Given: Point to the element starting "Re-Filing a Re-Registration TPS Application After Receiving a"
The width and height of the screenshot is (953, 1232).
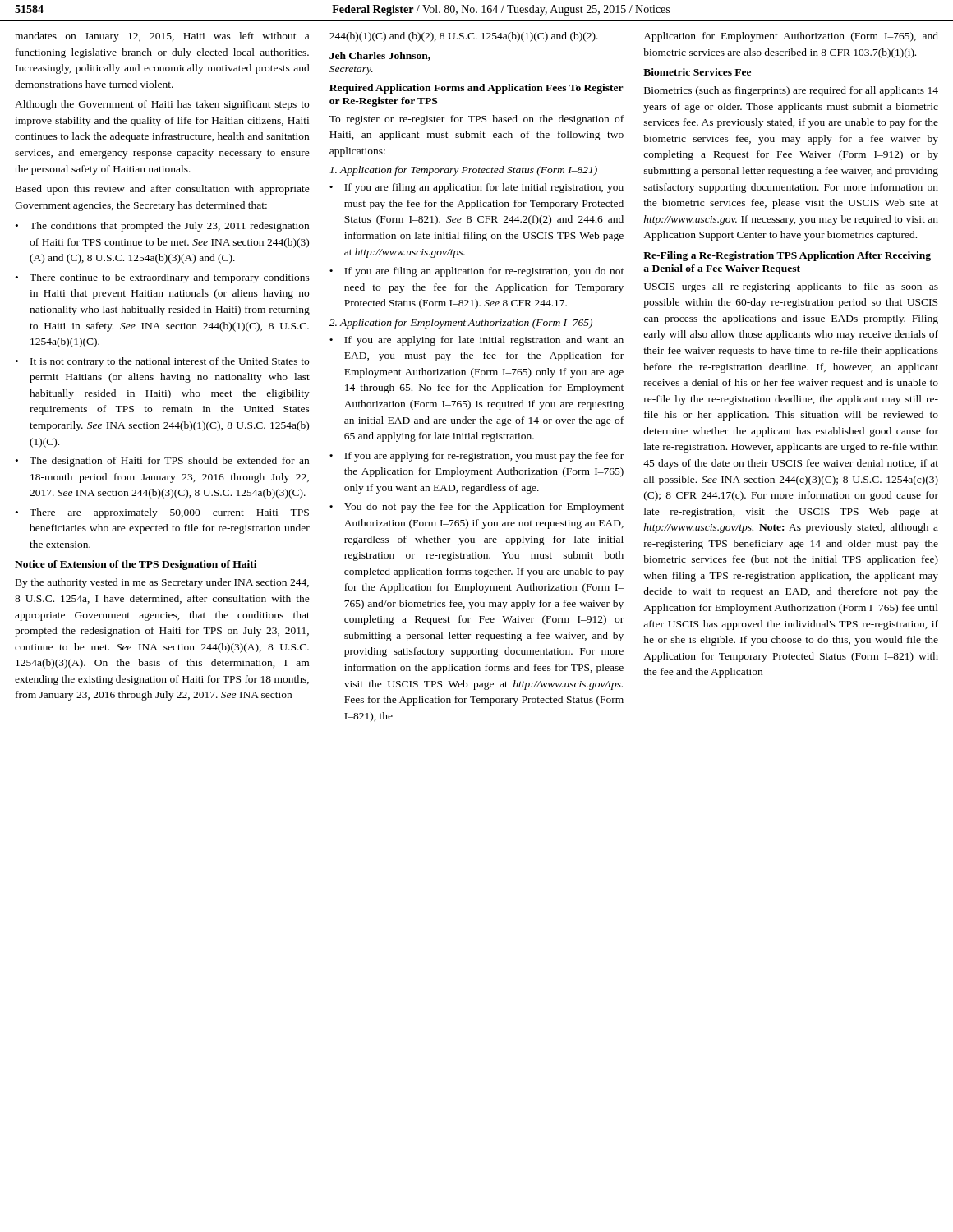Looking at the screenshot, I should pos(787,261).
